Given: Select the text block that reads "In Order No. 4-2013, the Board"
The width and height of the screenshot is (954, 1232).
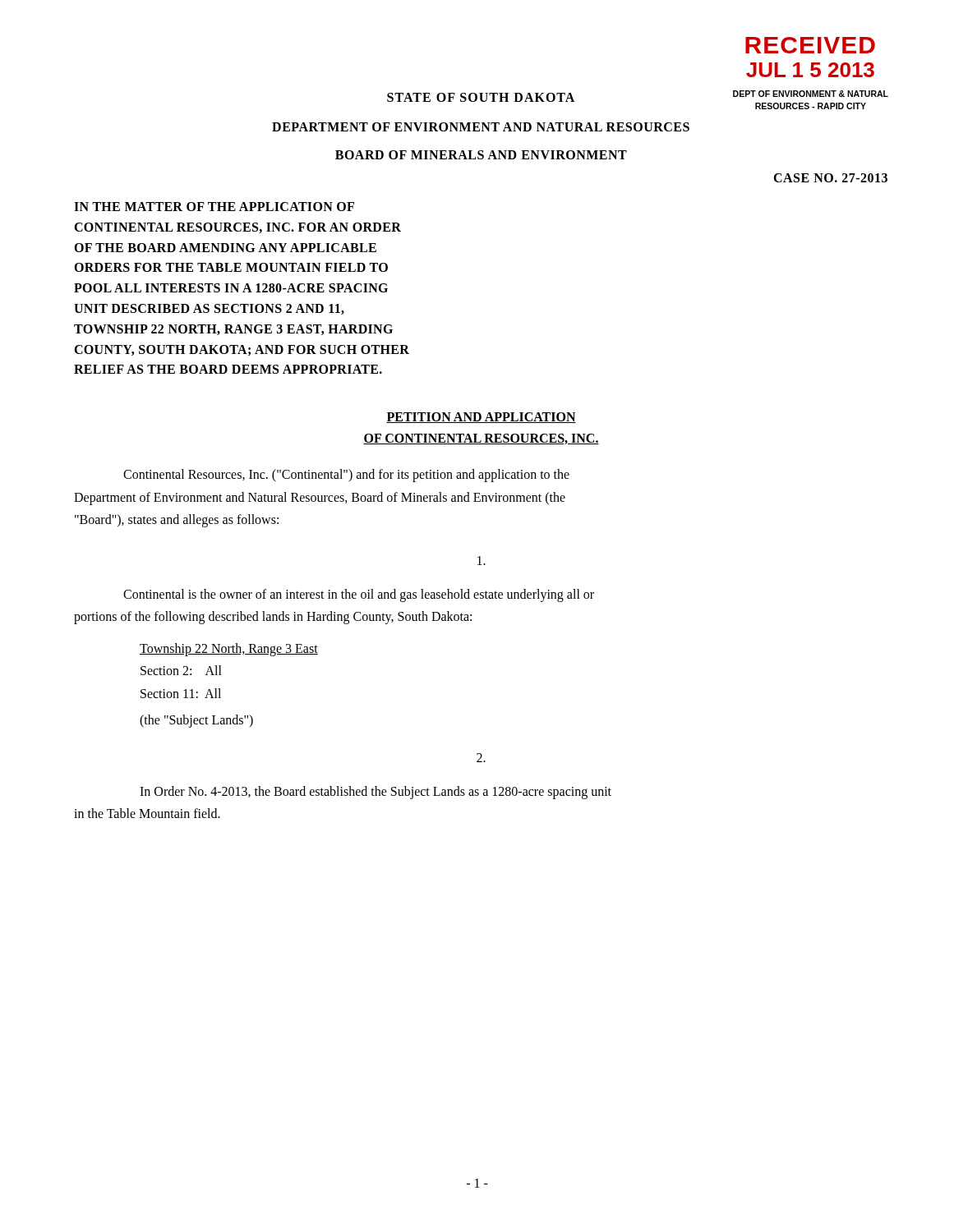Looking at the screenshot, I should tap(376, 791).
